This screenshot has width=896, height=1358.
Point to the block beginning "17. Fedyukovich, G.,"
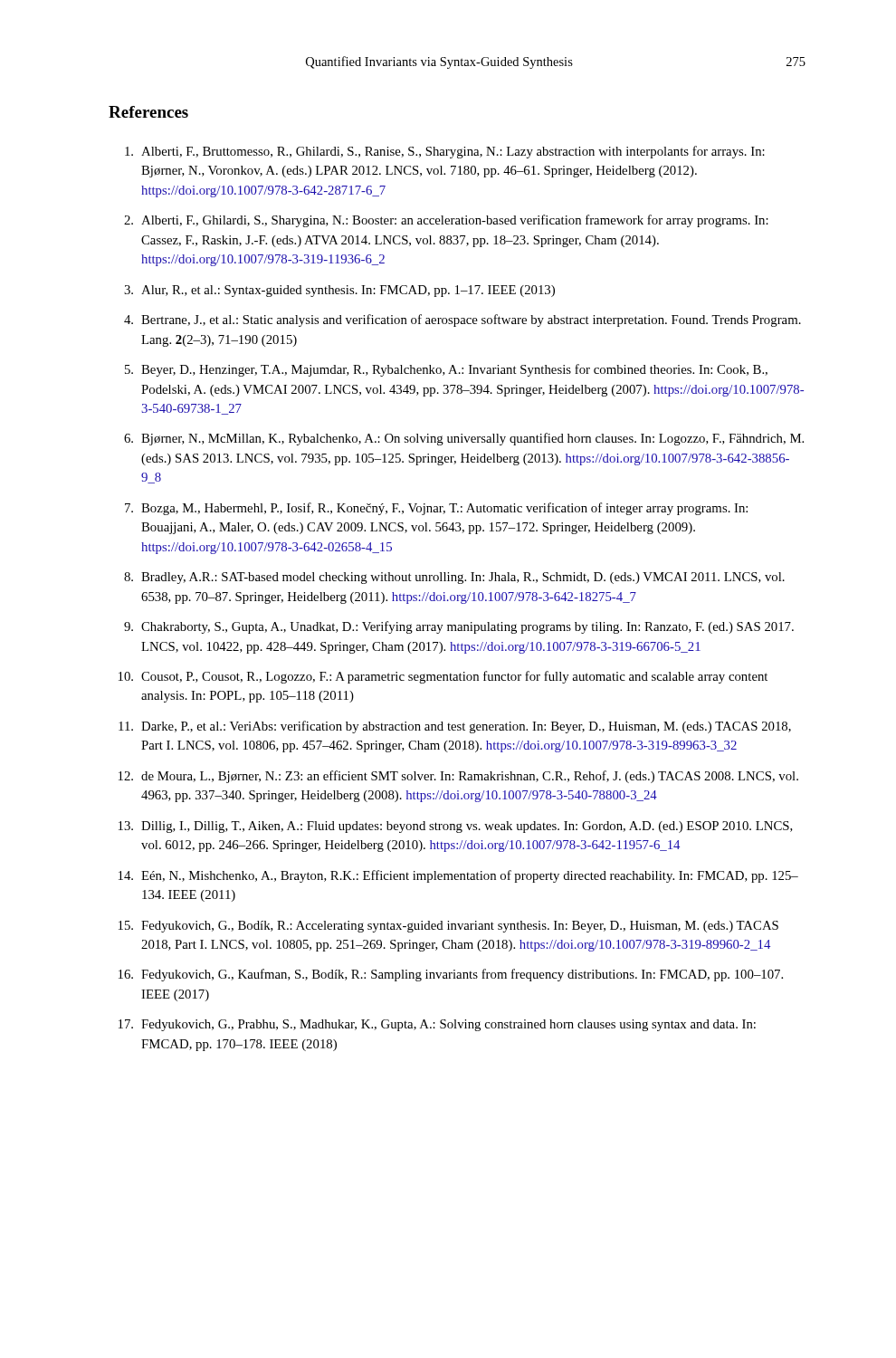457,1035
